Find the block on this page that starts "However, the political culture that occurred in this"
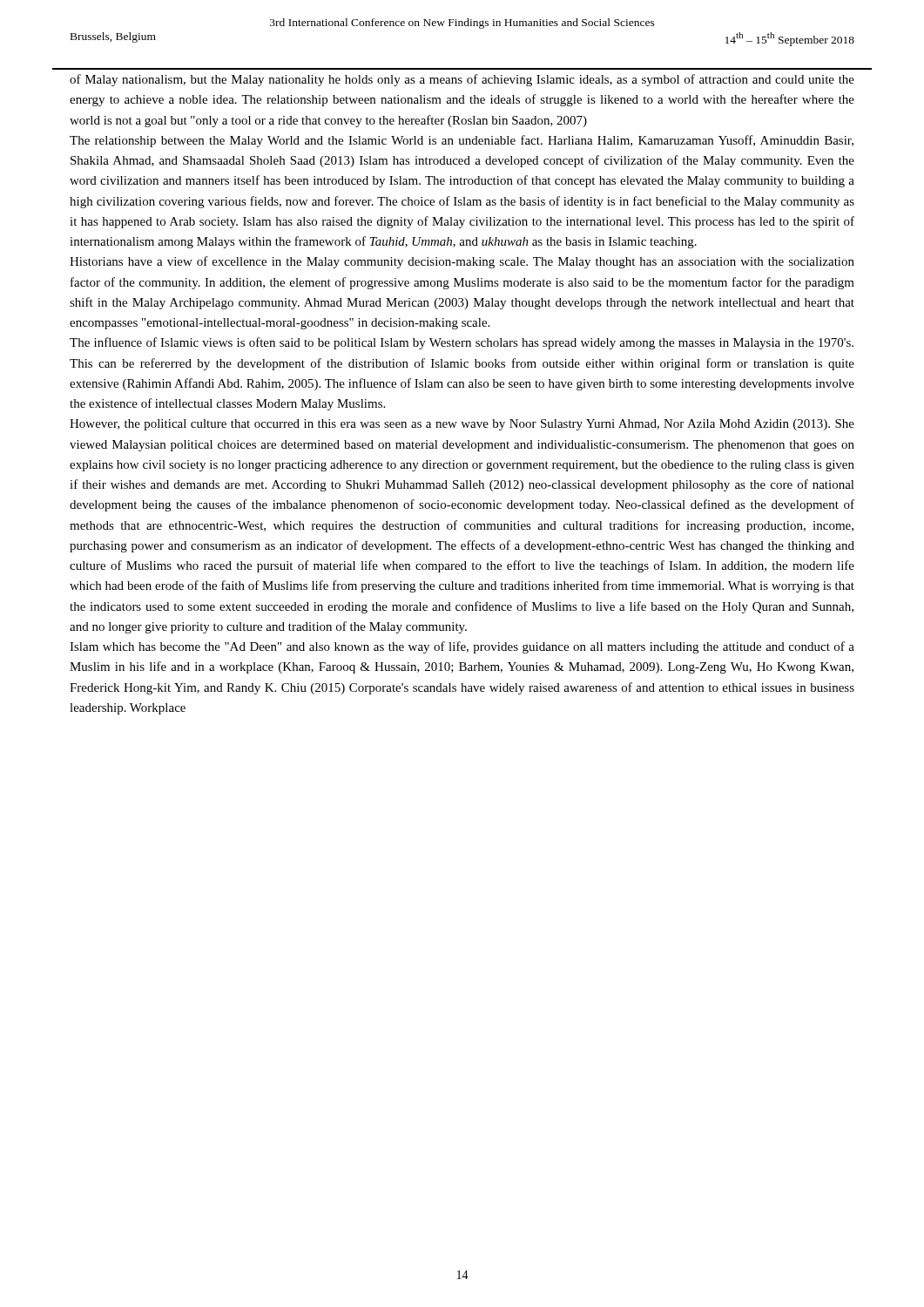 point(462,525)
